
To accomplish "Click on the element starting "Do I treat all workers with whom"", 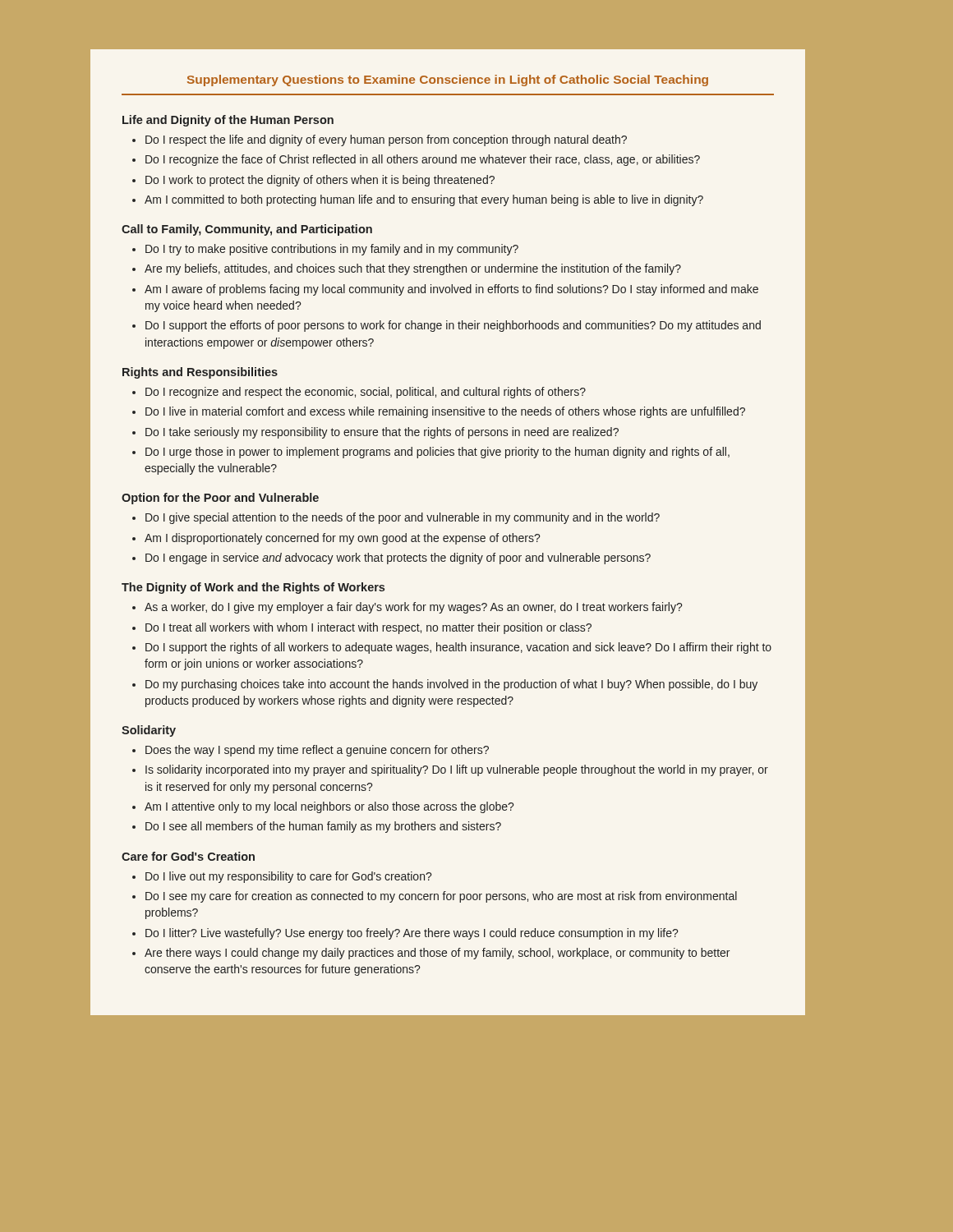I will click(368, 627).
